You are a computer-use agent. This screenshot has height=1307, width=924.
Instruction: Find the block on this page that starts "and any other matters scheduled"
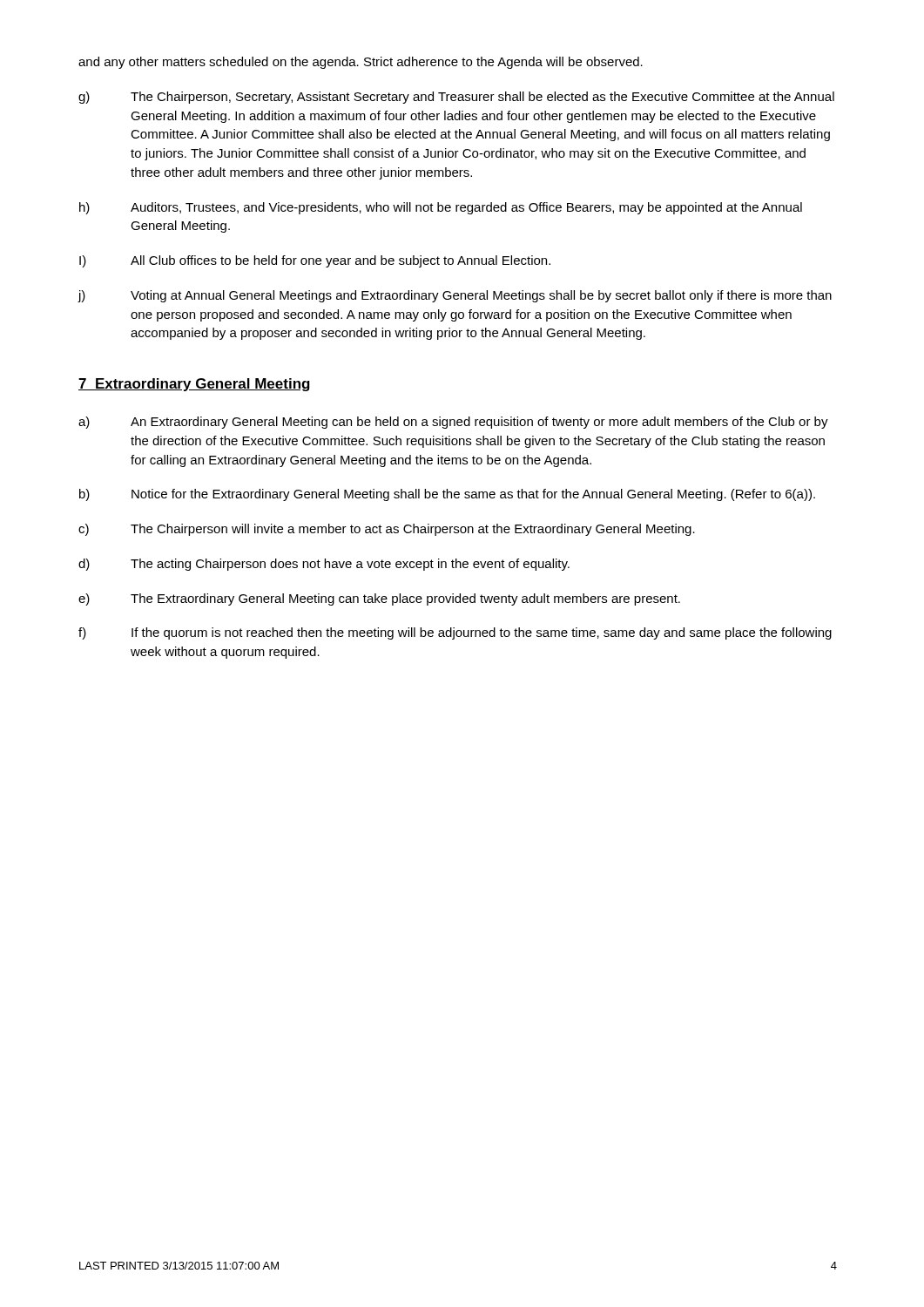(x=361, y=61)
